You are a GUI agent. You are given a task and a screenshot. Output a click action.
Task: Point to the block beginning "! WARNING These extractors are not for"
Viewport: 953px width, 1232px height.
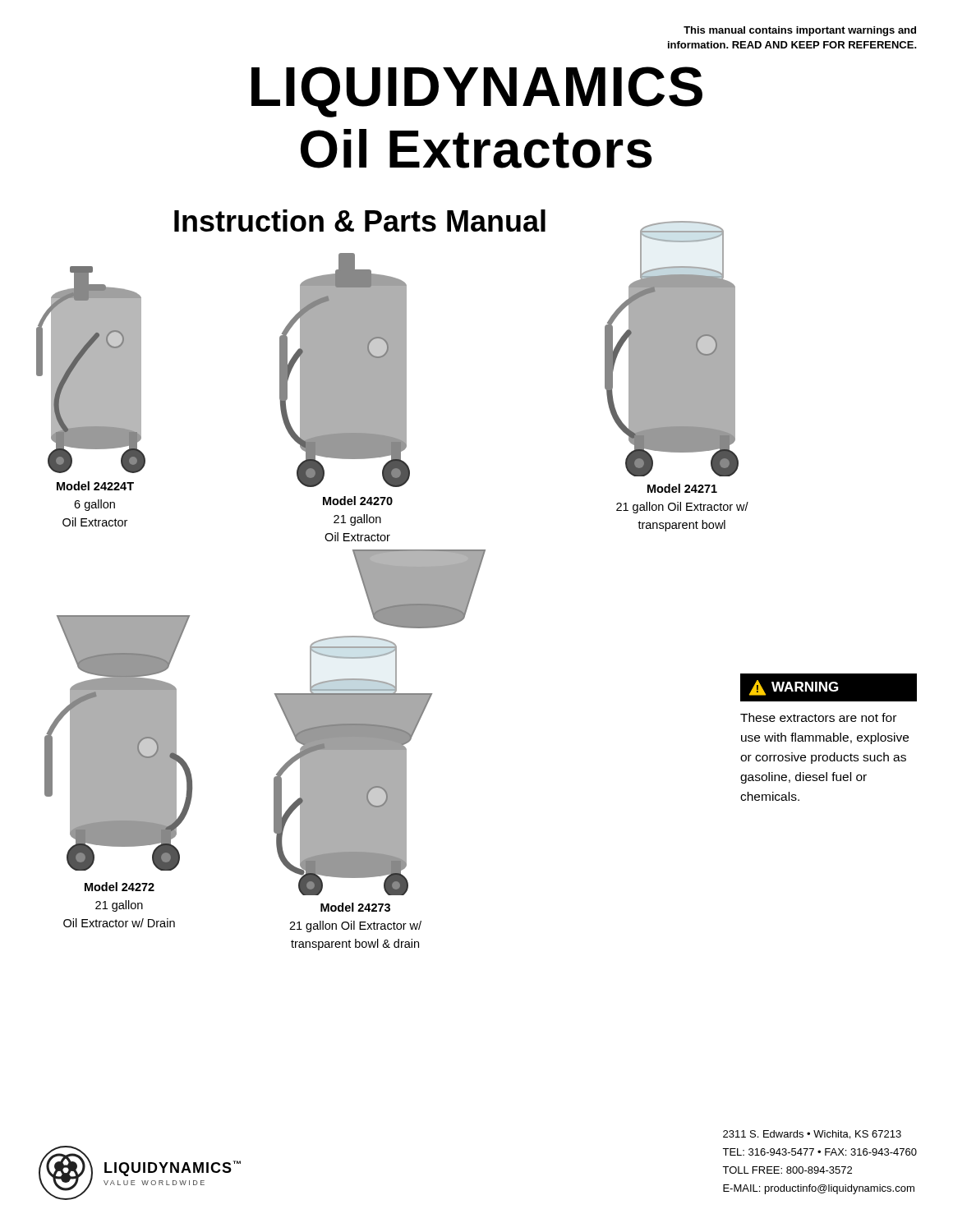click(x=829, y=740)
